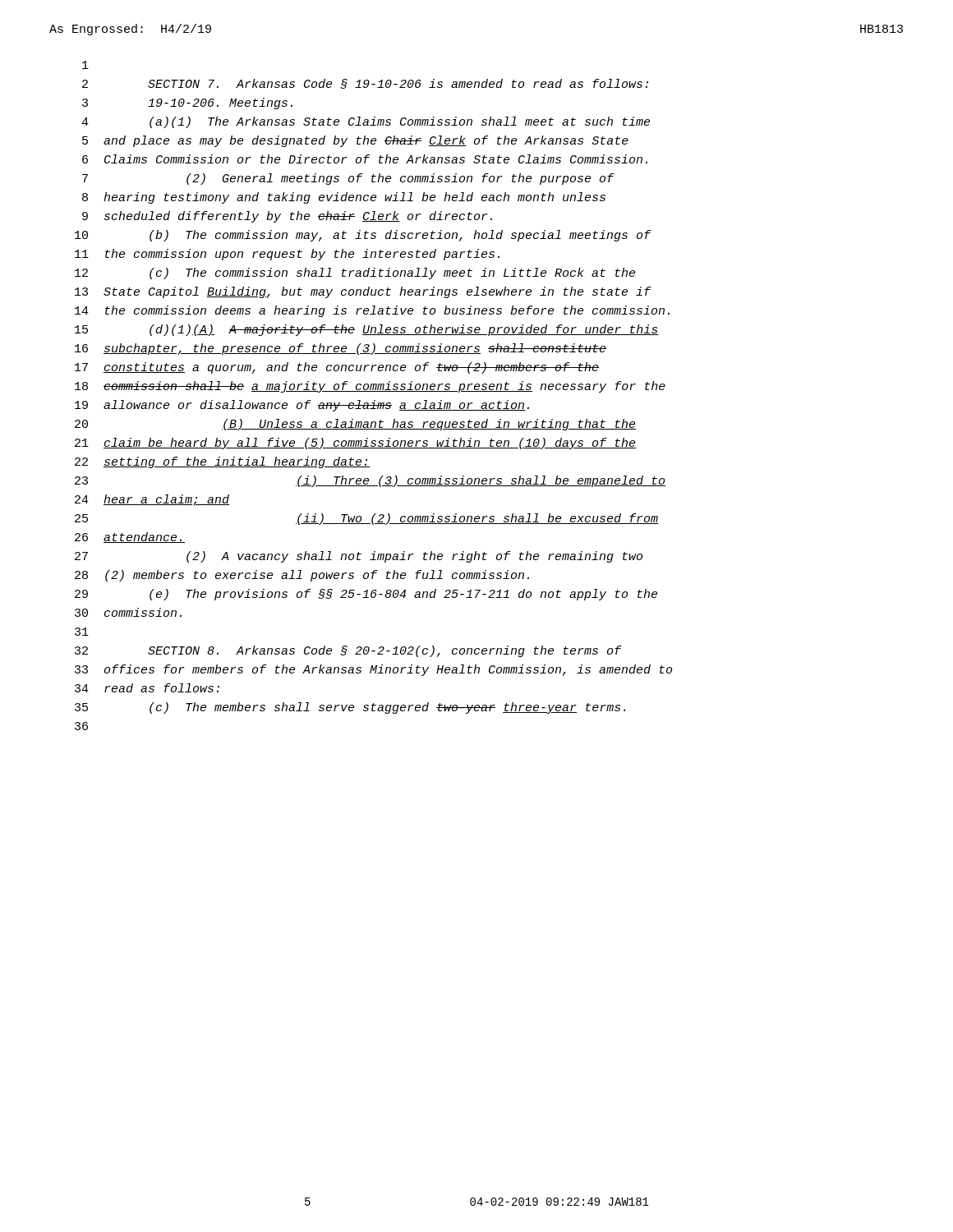Screen dimensions: 1232x953
Task: Point to the text block starting "18 commission shall be a majority of"
Action: click(x=357, y=387)
